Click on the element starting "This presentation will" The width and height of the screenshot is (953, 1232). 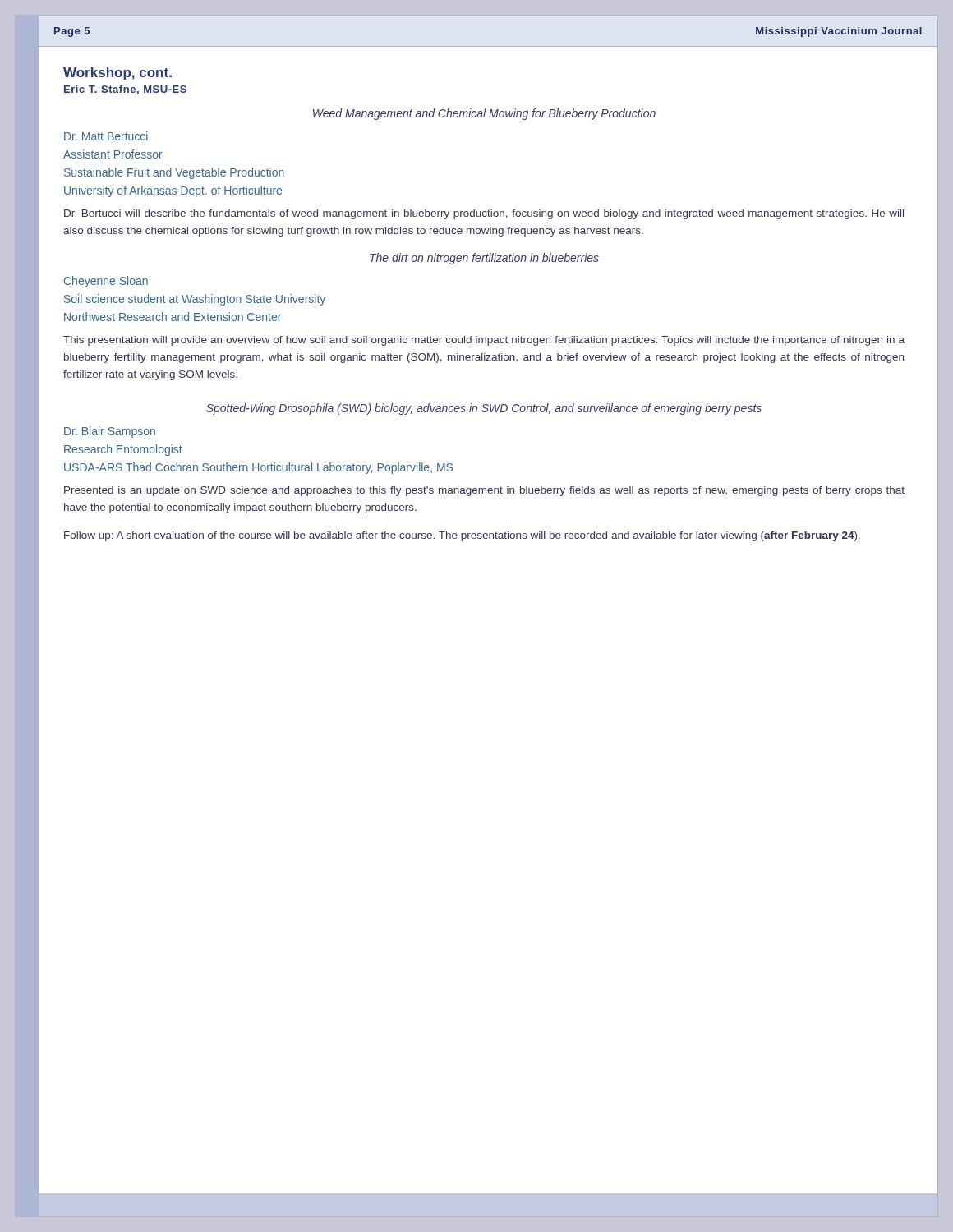click(x=484, y=357)
